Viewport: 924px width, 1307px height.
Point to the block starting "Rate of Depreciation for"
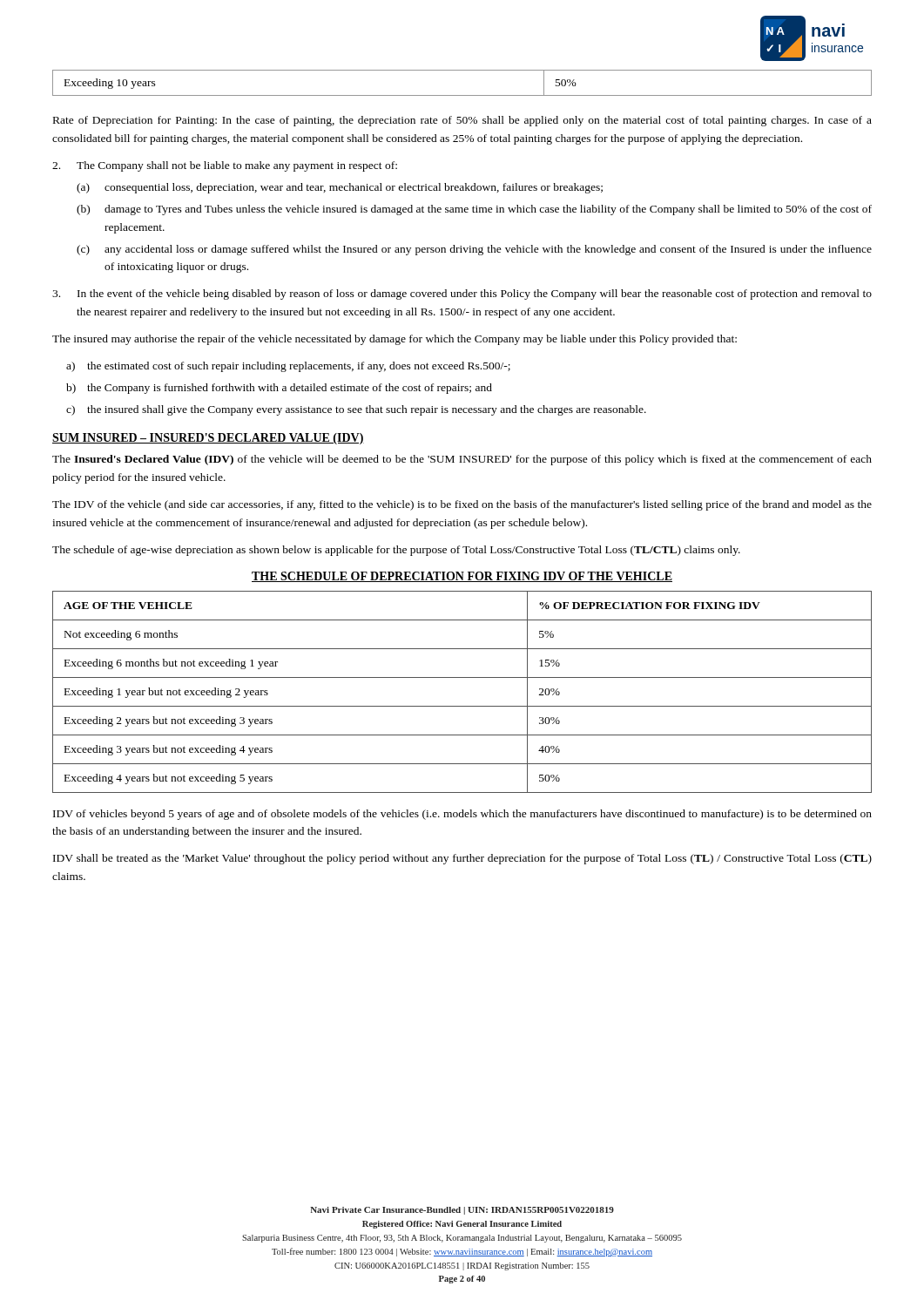point(462,129)
